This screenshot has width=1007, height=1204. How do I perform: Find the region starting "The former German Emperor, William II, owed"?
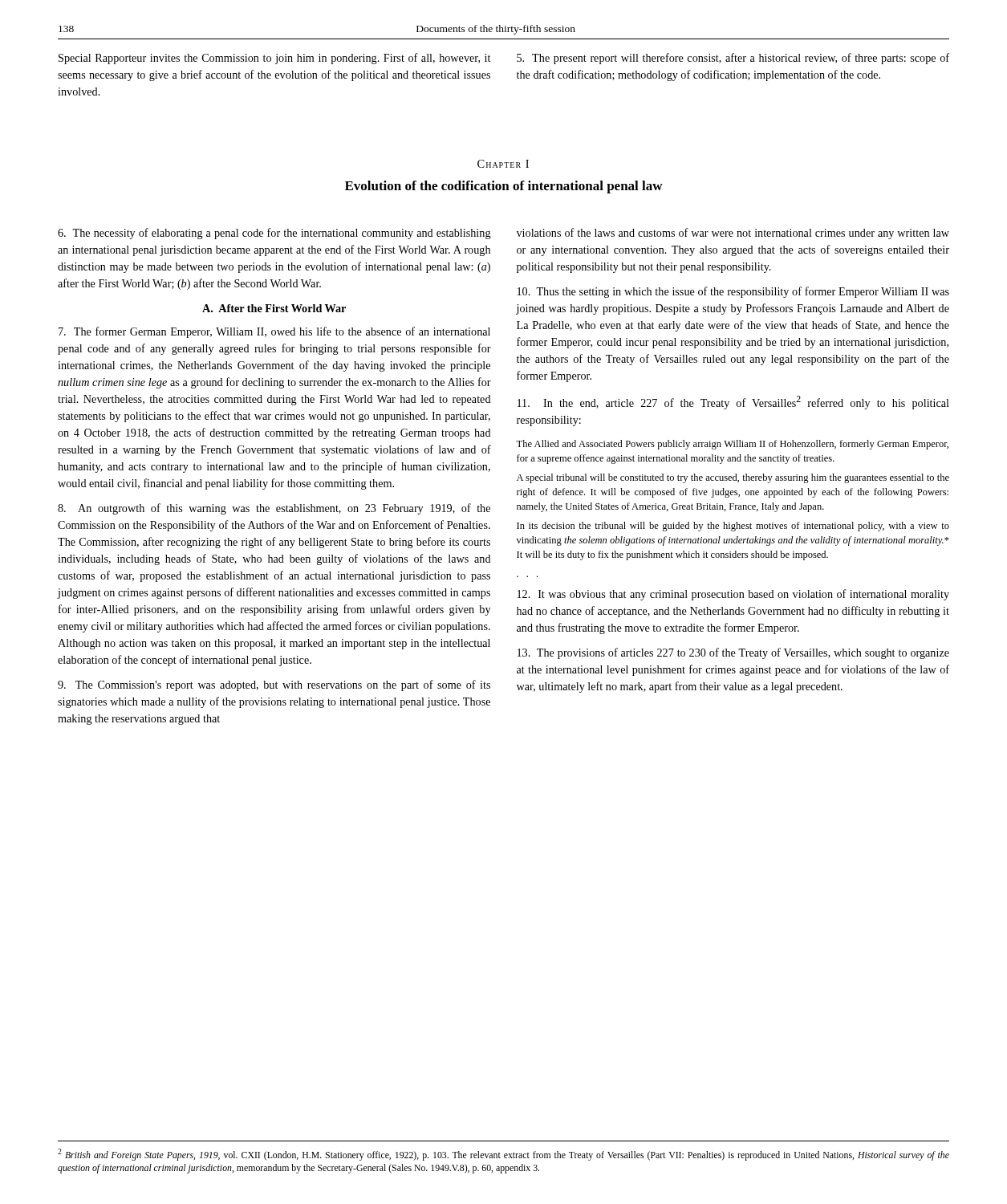click(274, 408)
